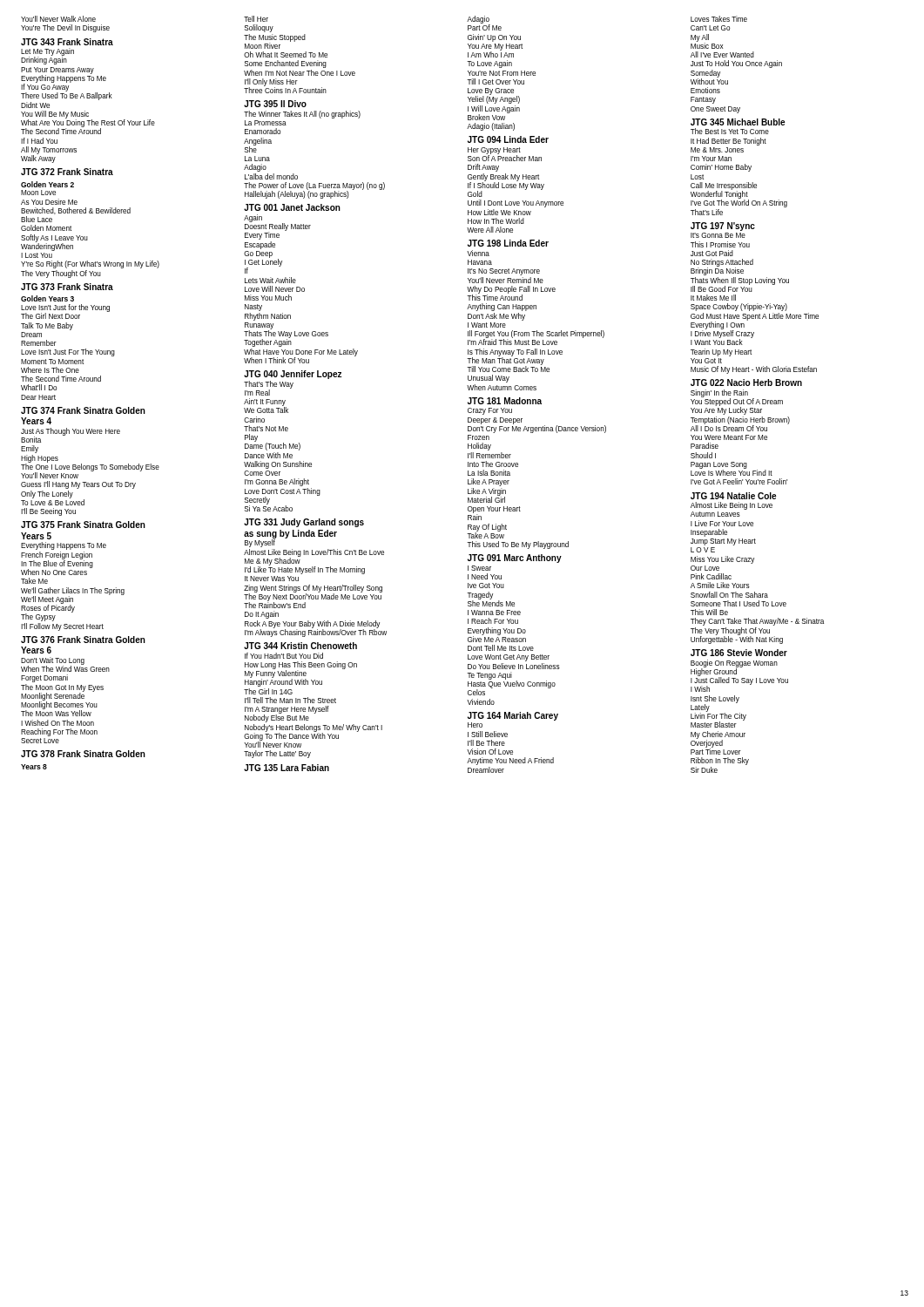The image size is (924, 1307).
Task: Click where it says "JTG 376 Frank Sinatra GoldenYears 6"
Action: [x=83, y=645]
